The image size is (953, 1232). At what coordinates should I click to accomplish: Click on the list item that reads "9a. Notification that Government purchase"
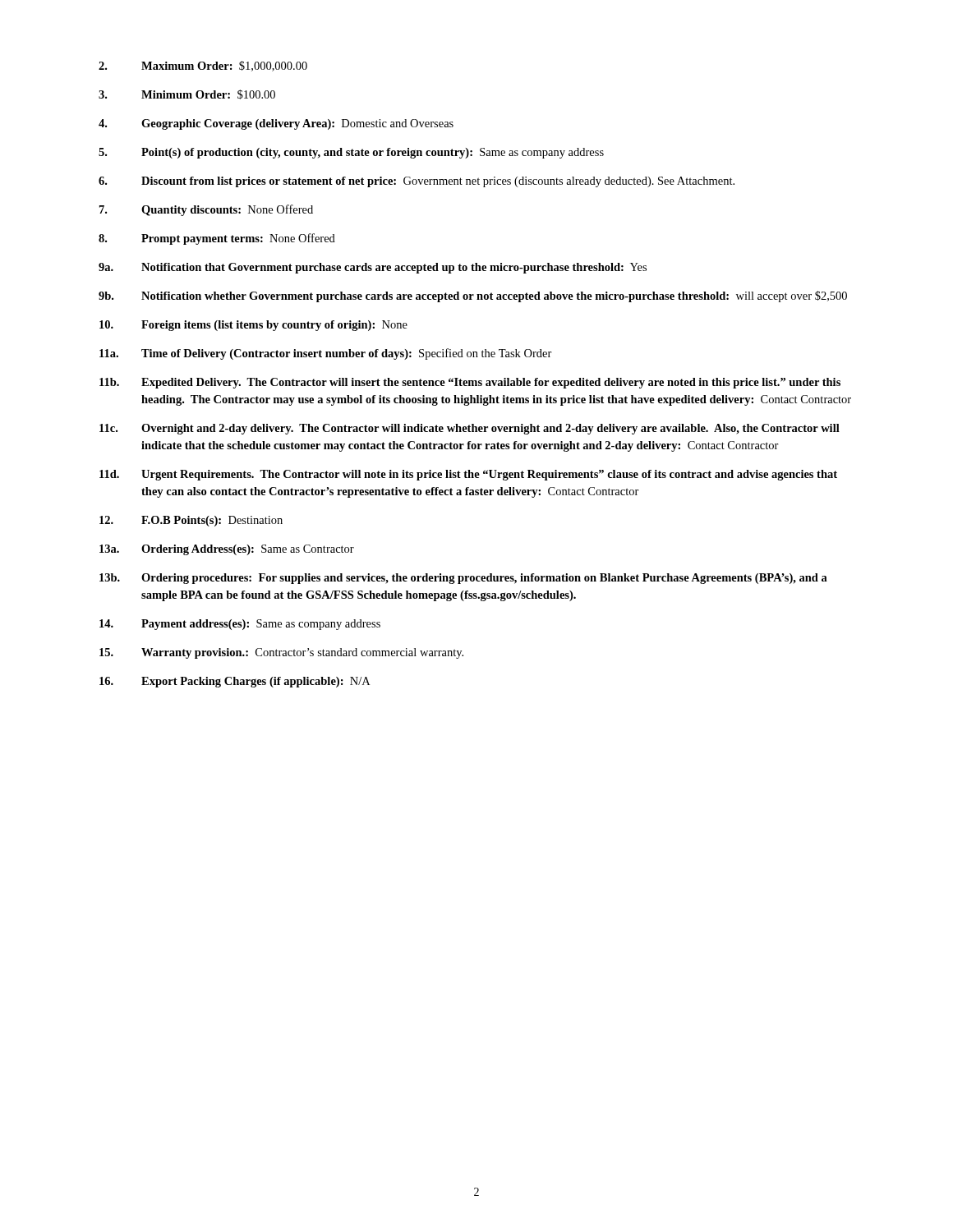[x=476, y=267]
